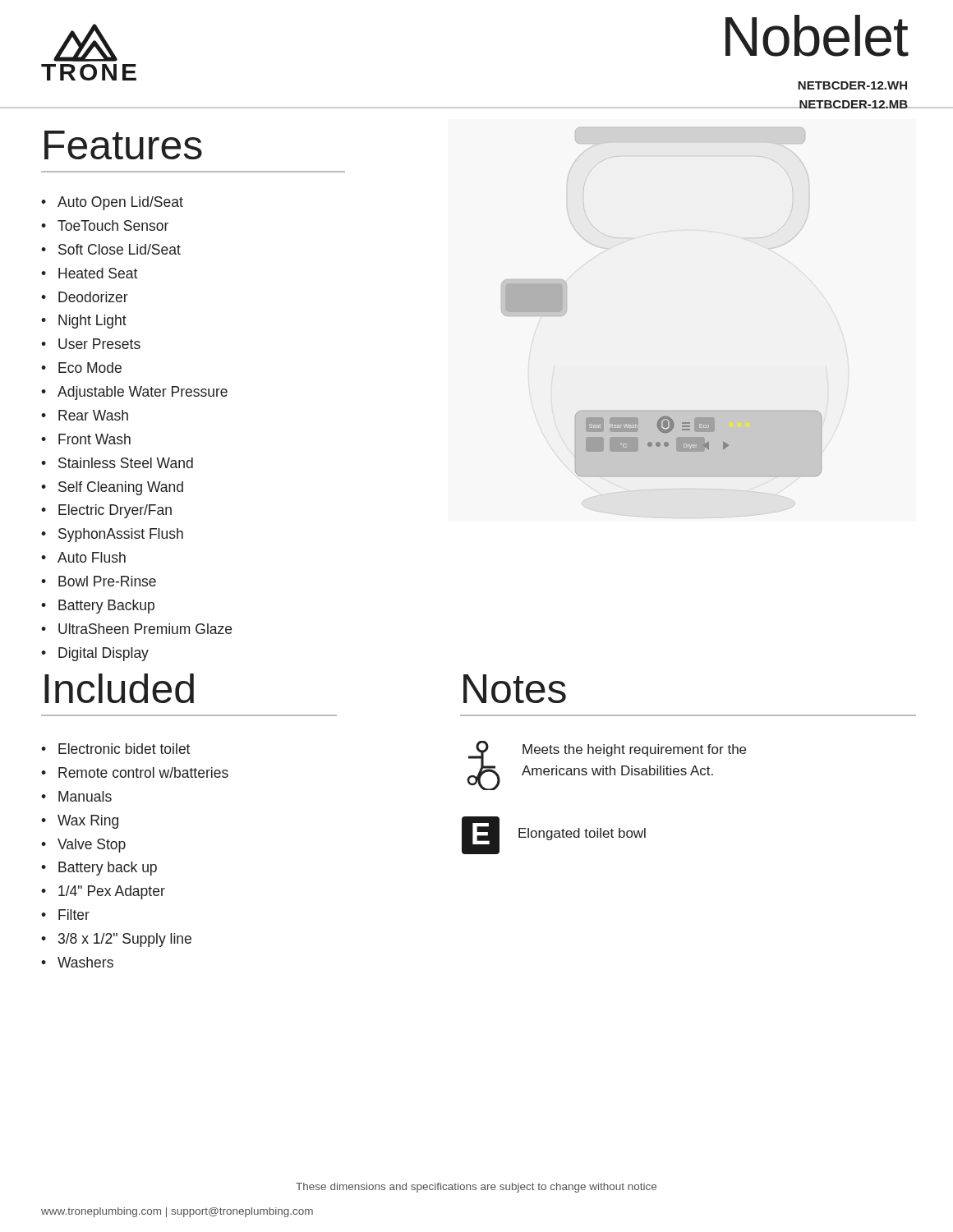Find "1/4" Pex Adapter" on this page
The width and height of the screenshot is (953, 1232).
click(x=103, y=892)
